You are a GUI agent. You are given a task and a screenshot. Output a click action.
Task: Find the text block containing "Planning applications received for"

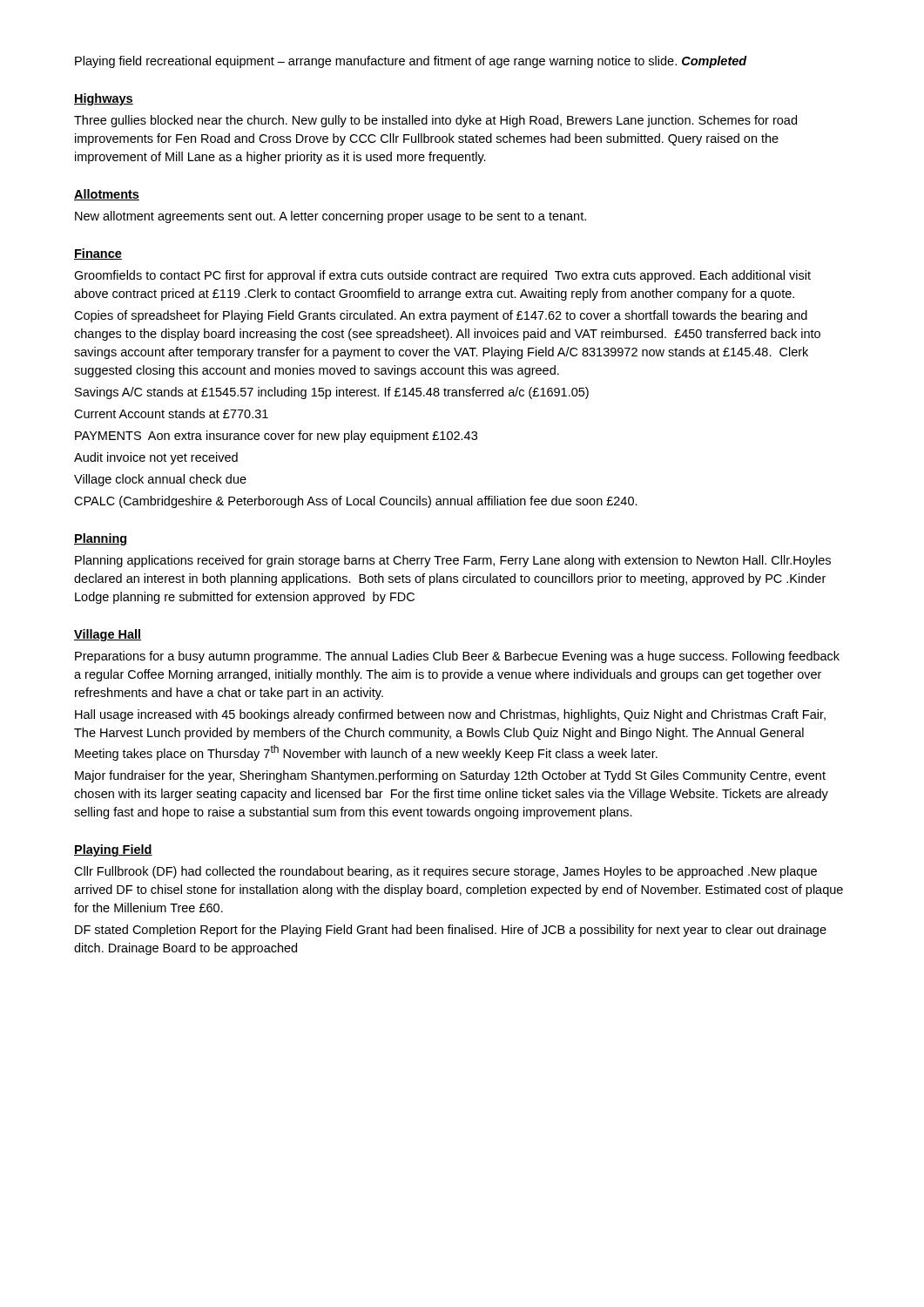460,579
